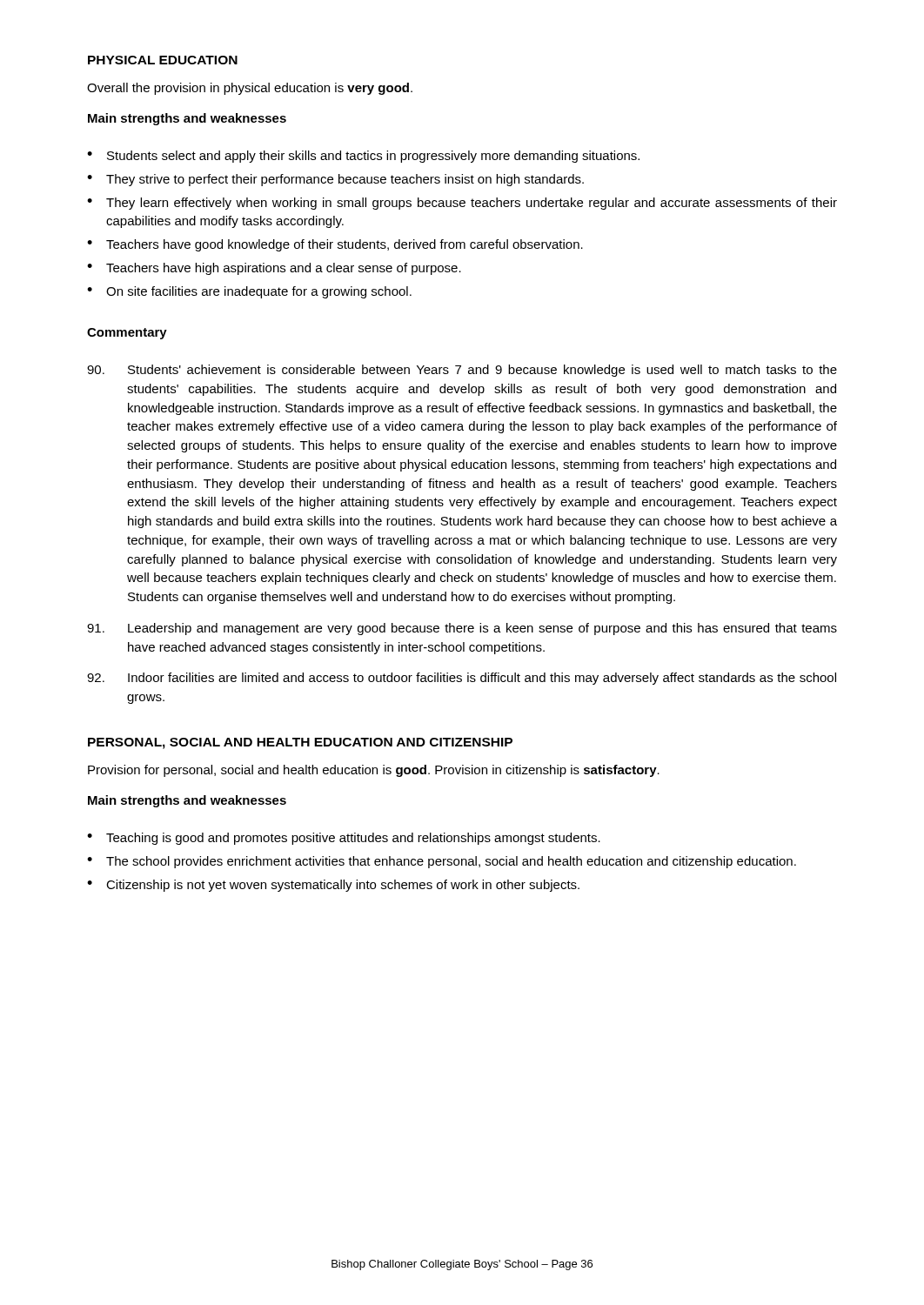
Task: Select the section header that reads "PHYSICAL EDUCATION"
Action: (162, 60)
